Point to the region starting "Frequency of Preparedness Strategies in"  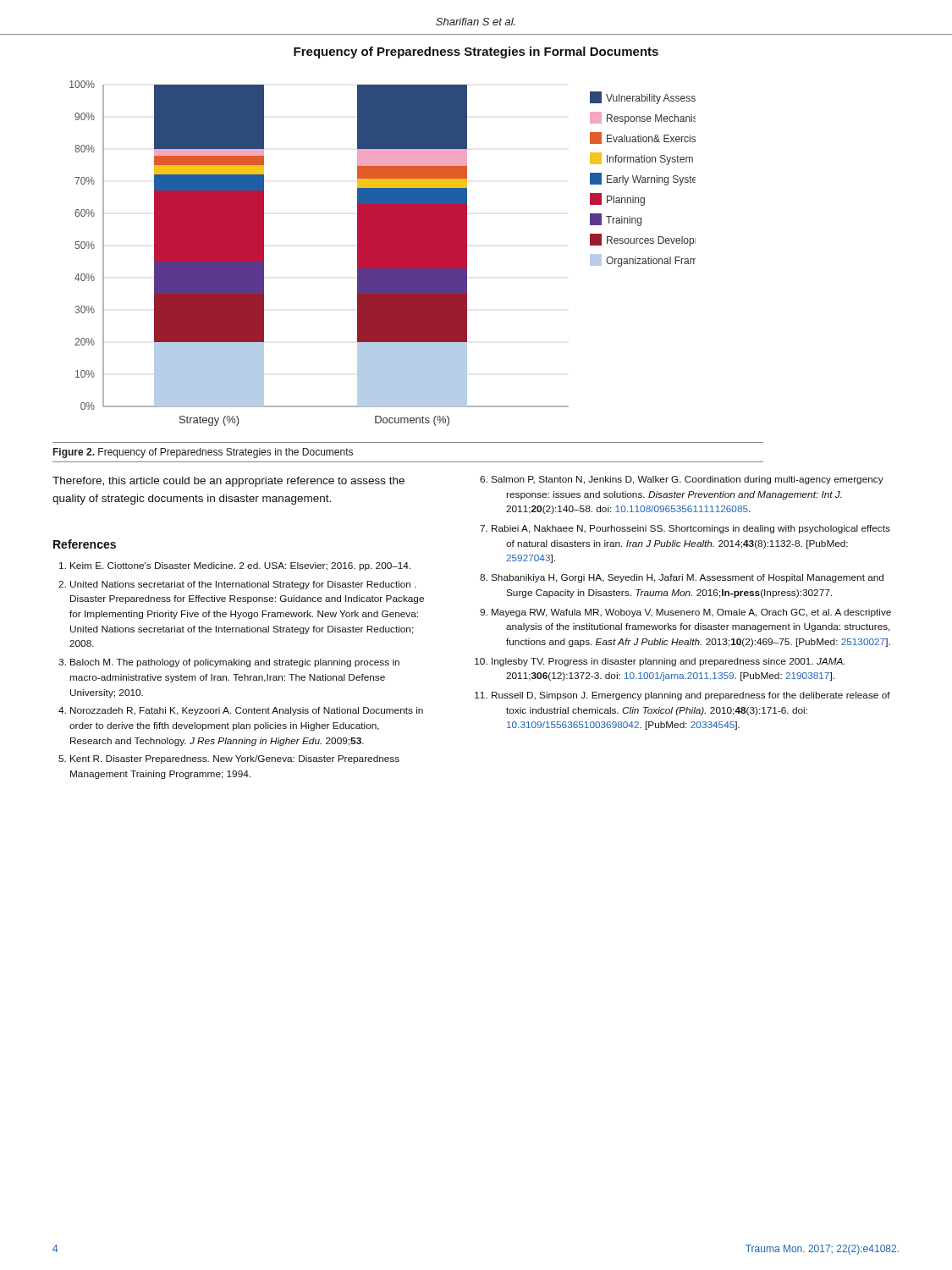coord(476,51)
